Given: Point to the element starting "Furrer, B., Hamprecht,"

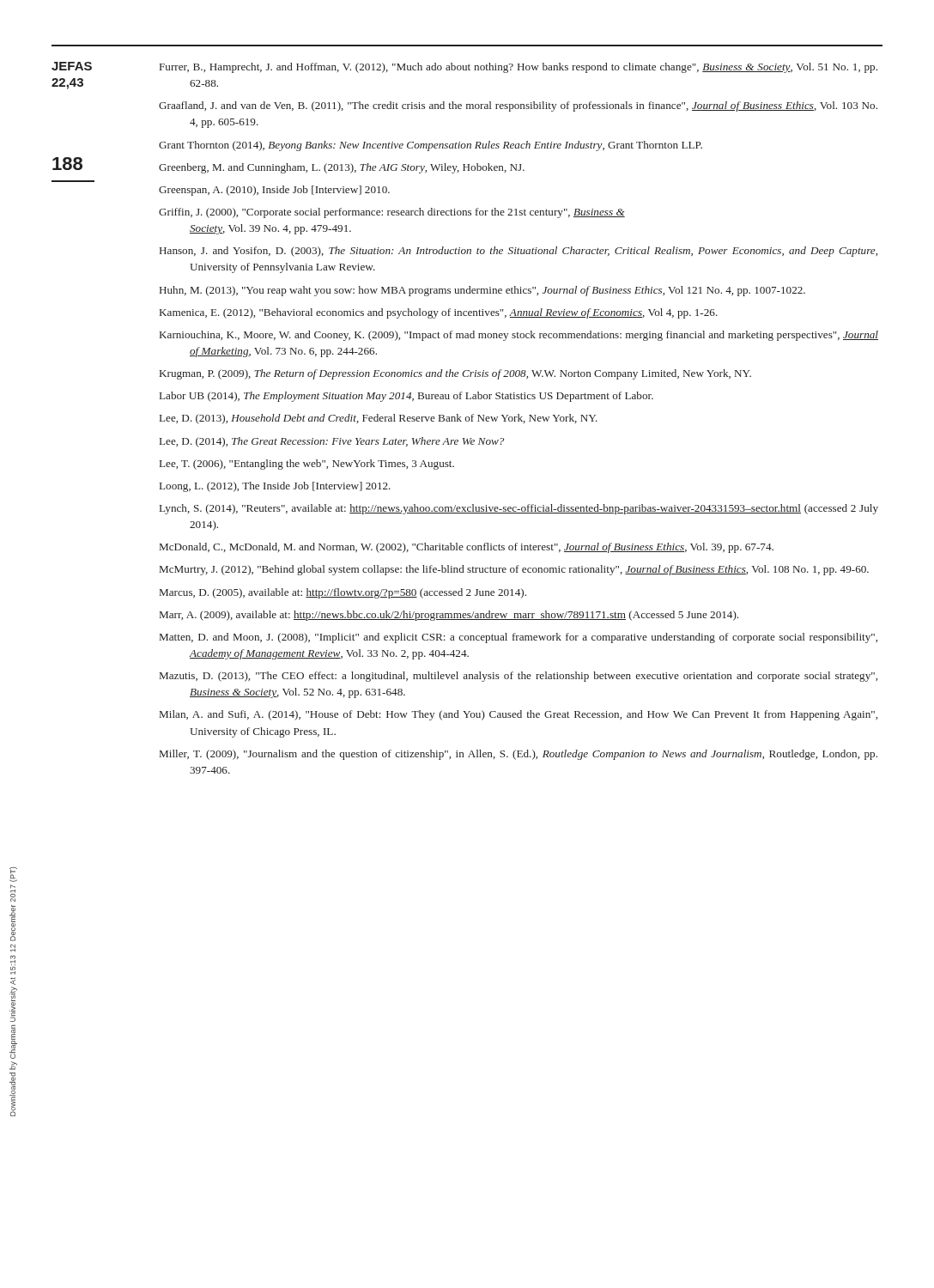Looking at the screenshot, I should click(x=519, y=75).
